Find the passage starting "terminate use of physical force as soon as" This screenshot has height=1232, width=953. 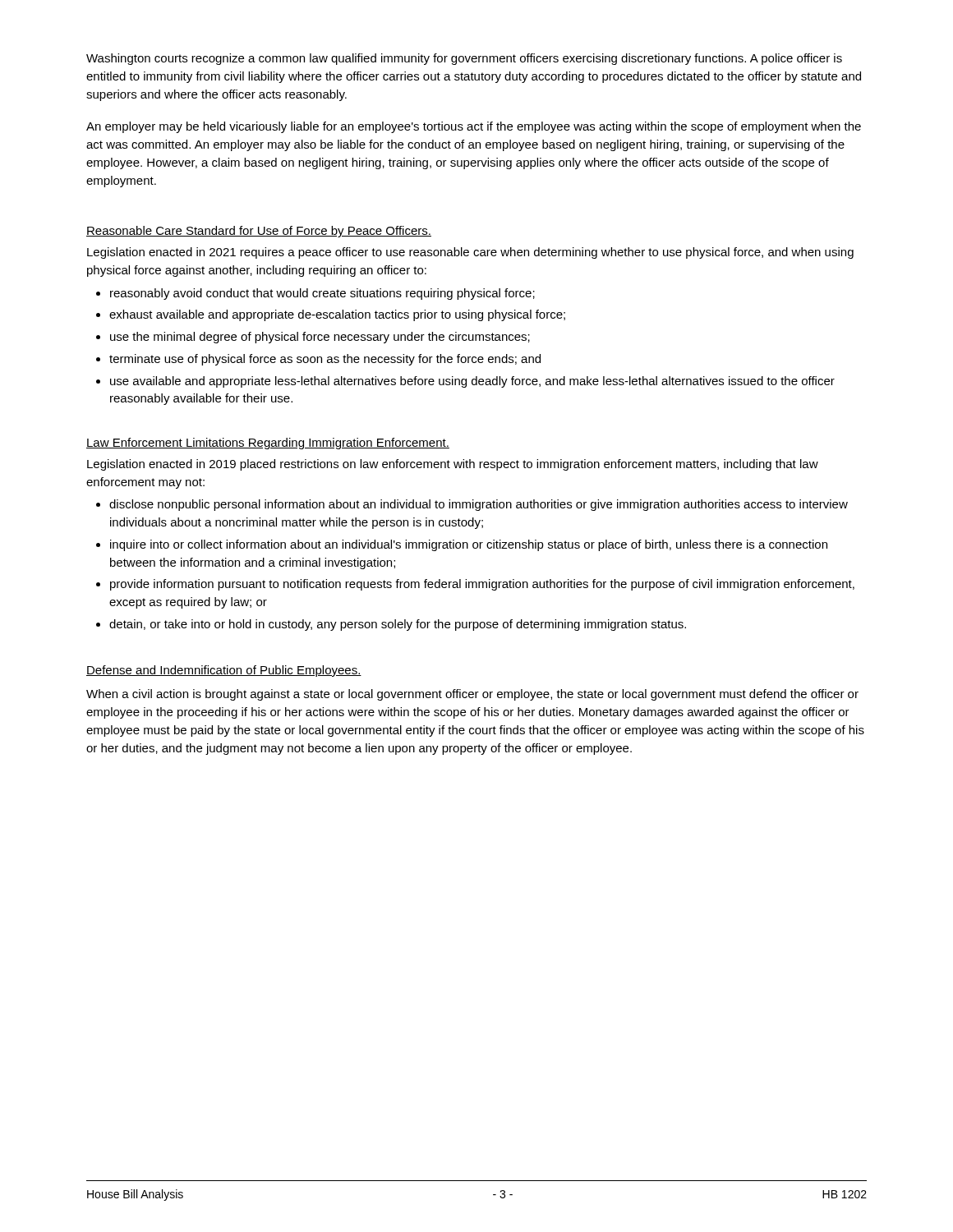tap(325, 358)
